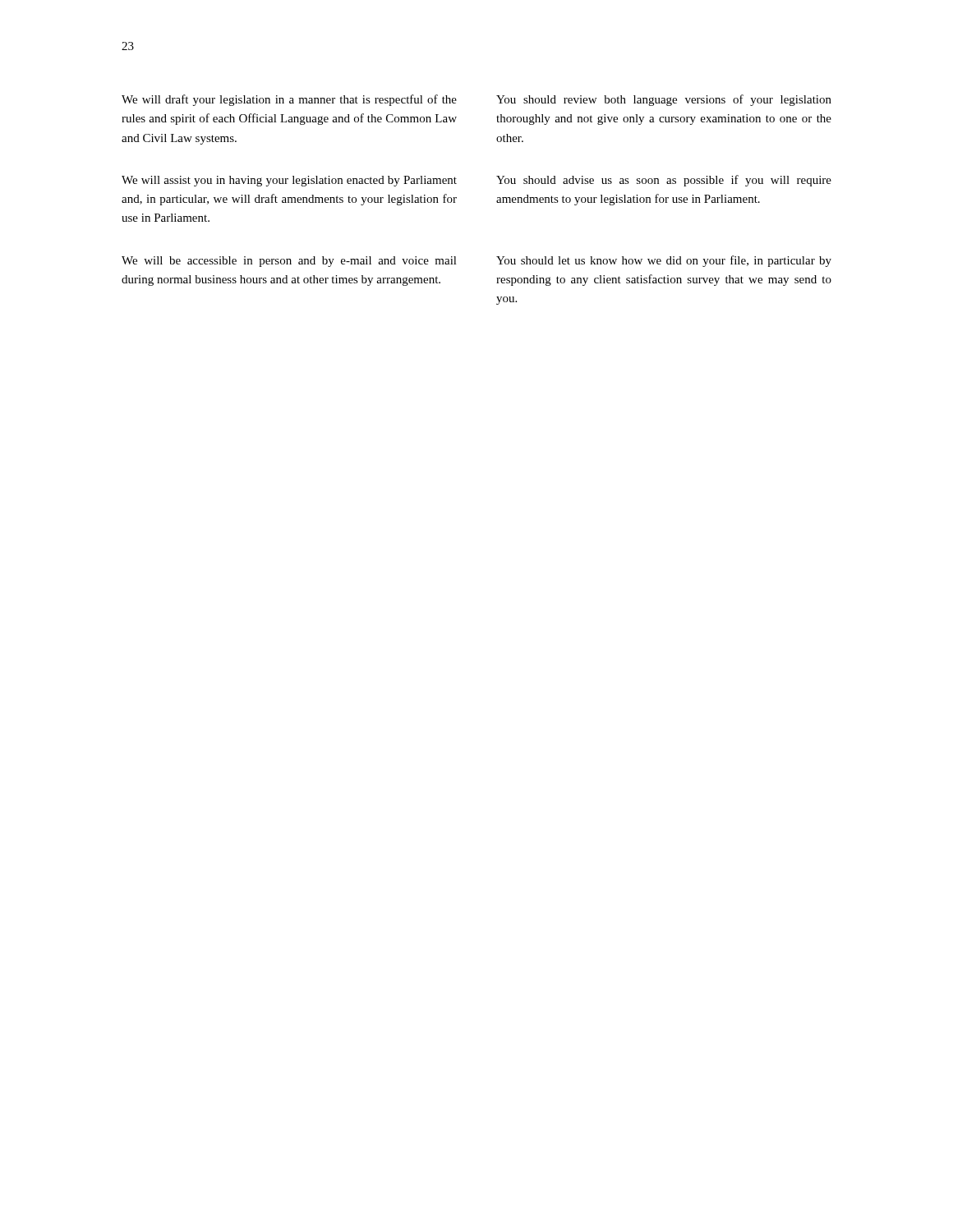Click on the text block that reads "You should review both language versions of your"
The image size is (953, 1232).
[664, 118]
